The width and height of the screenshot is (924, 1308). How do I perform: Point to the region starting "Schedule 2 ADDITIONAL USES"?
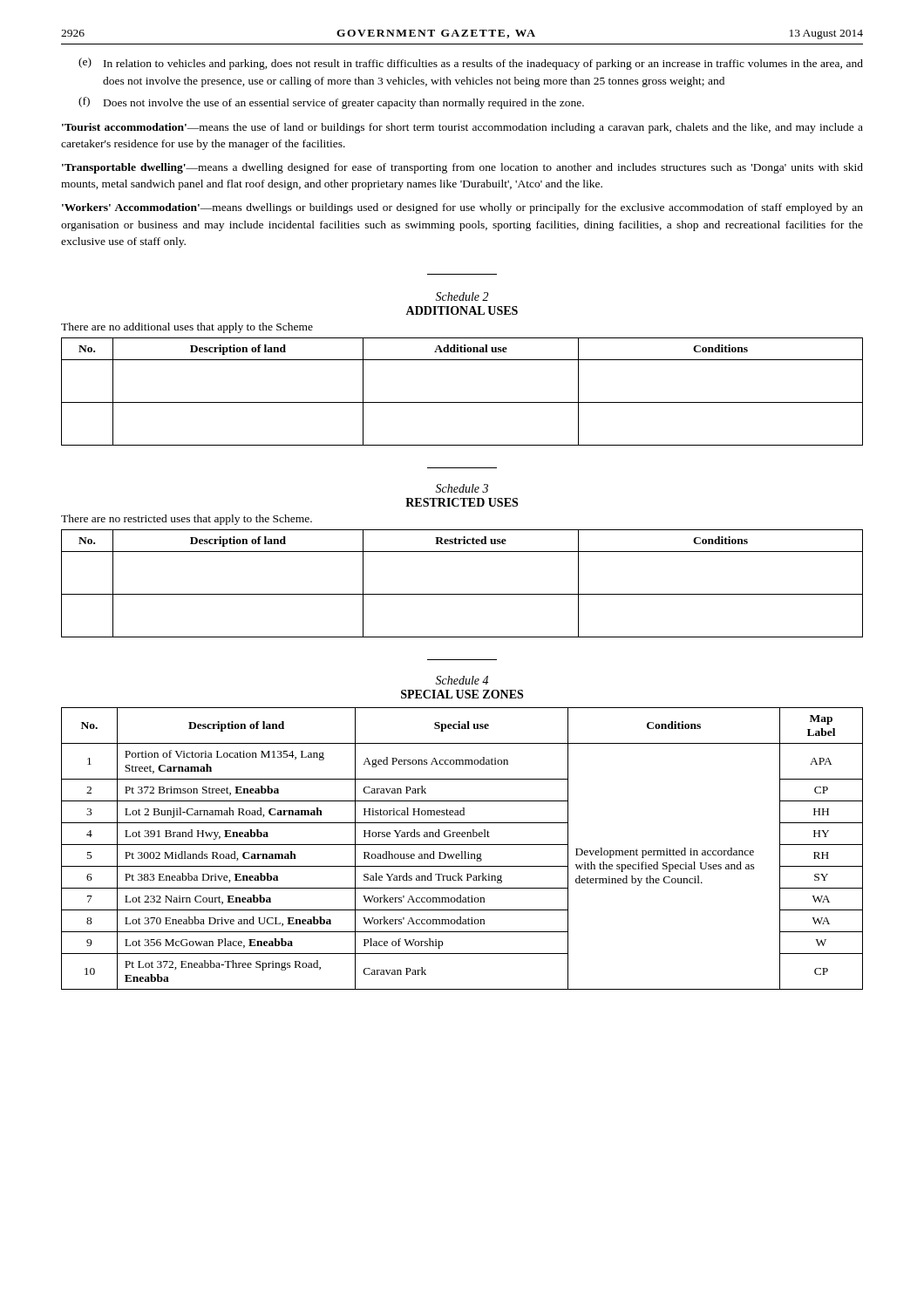462,304
